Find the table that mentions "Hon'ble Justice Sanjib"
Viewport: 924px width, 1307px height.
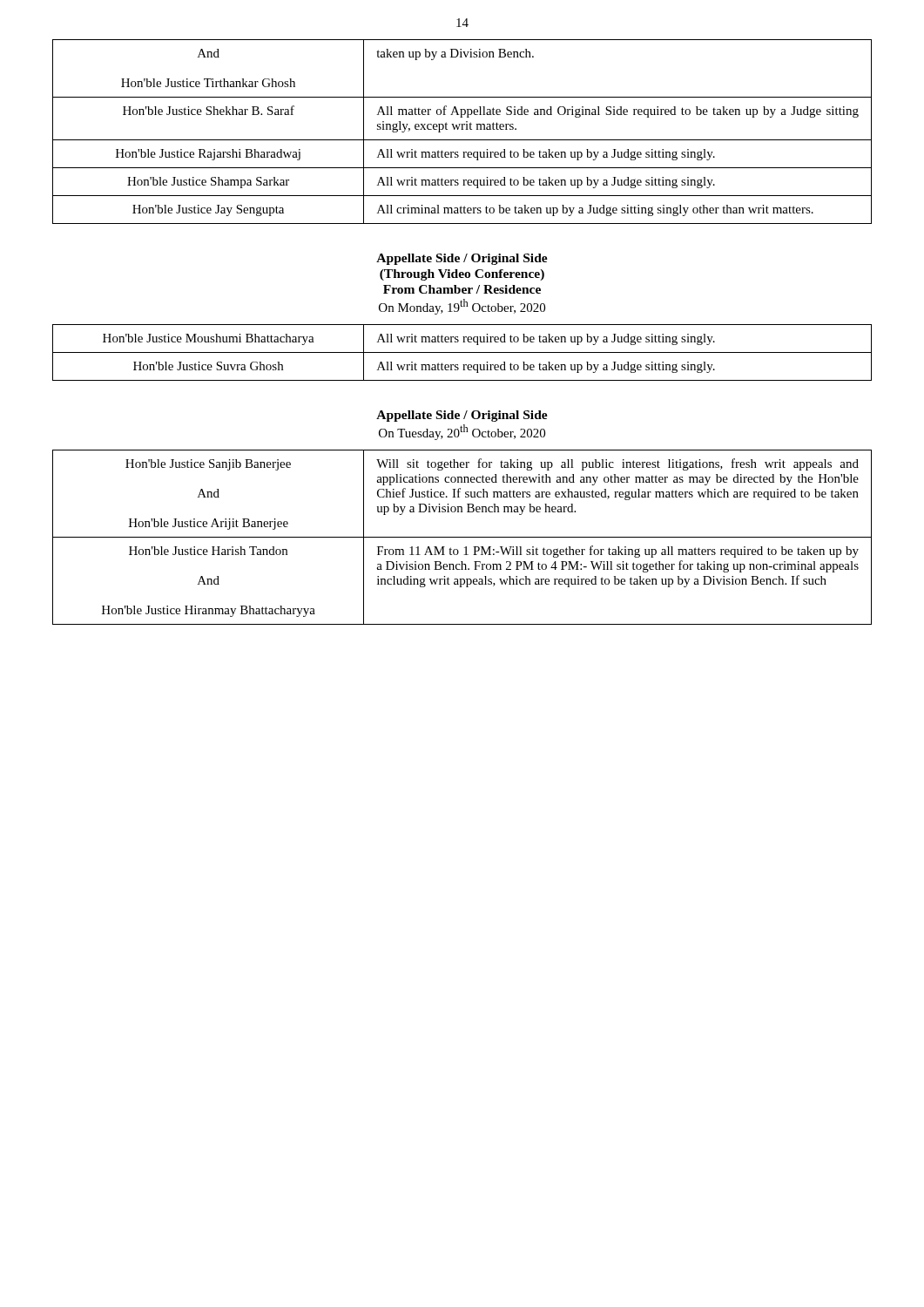(462, 537)
